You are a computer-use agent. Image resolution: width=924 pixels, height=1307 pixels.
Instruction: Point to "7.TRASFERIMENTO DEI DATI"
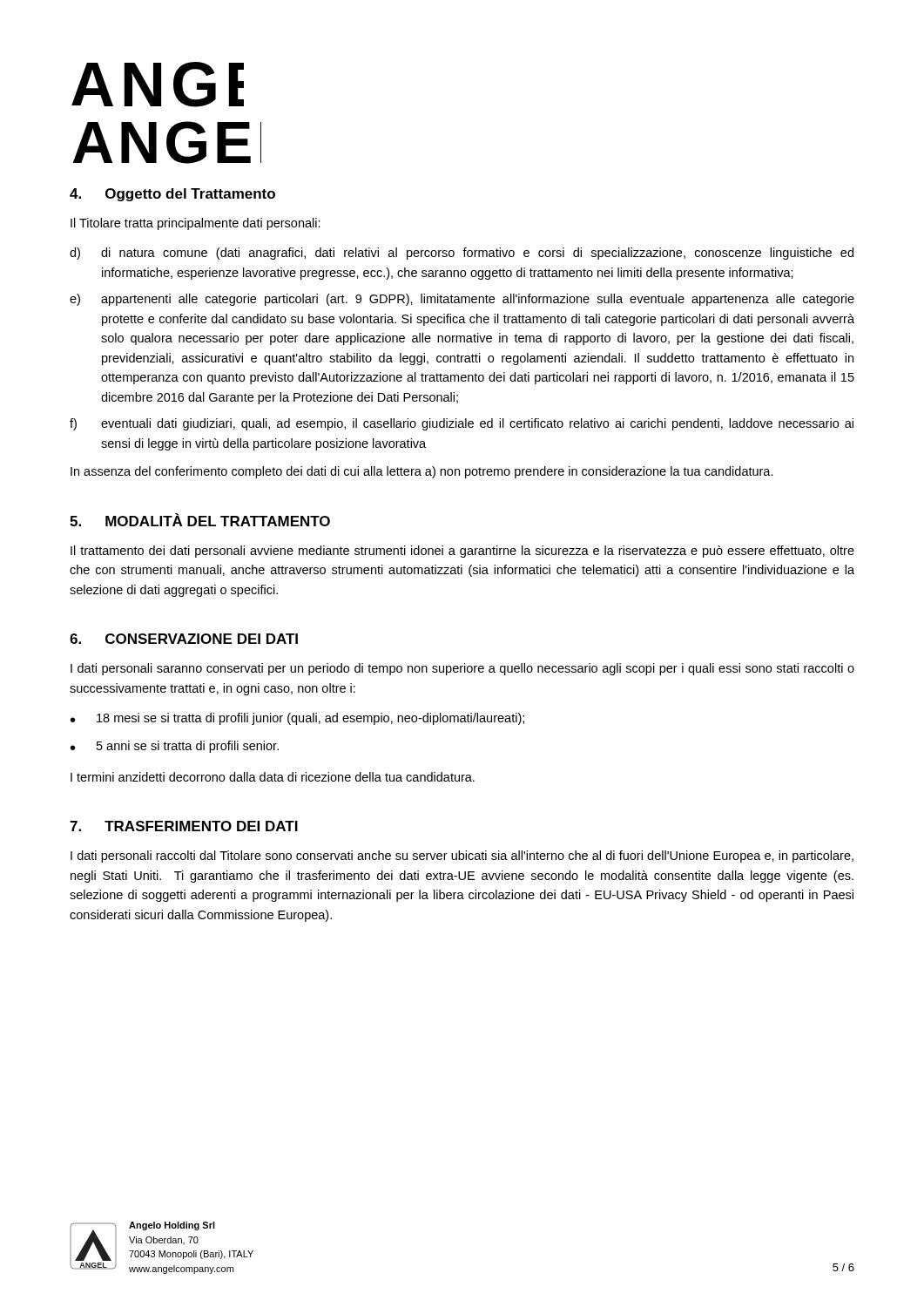(x=184, y=826)
